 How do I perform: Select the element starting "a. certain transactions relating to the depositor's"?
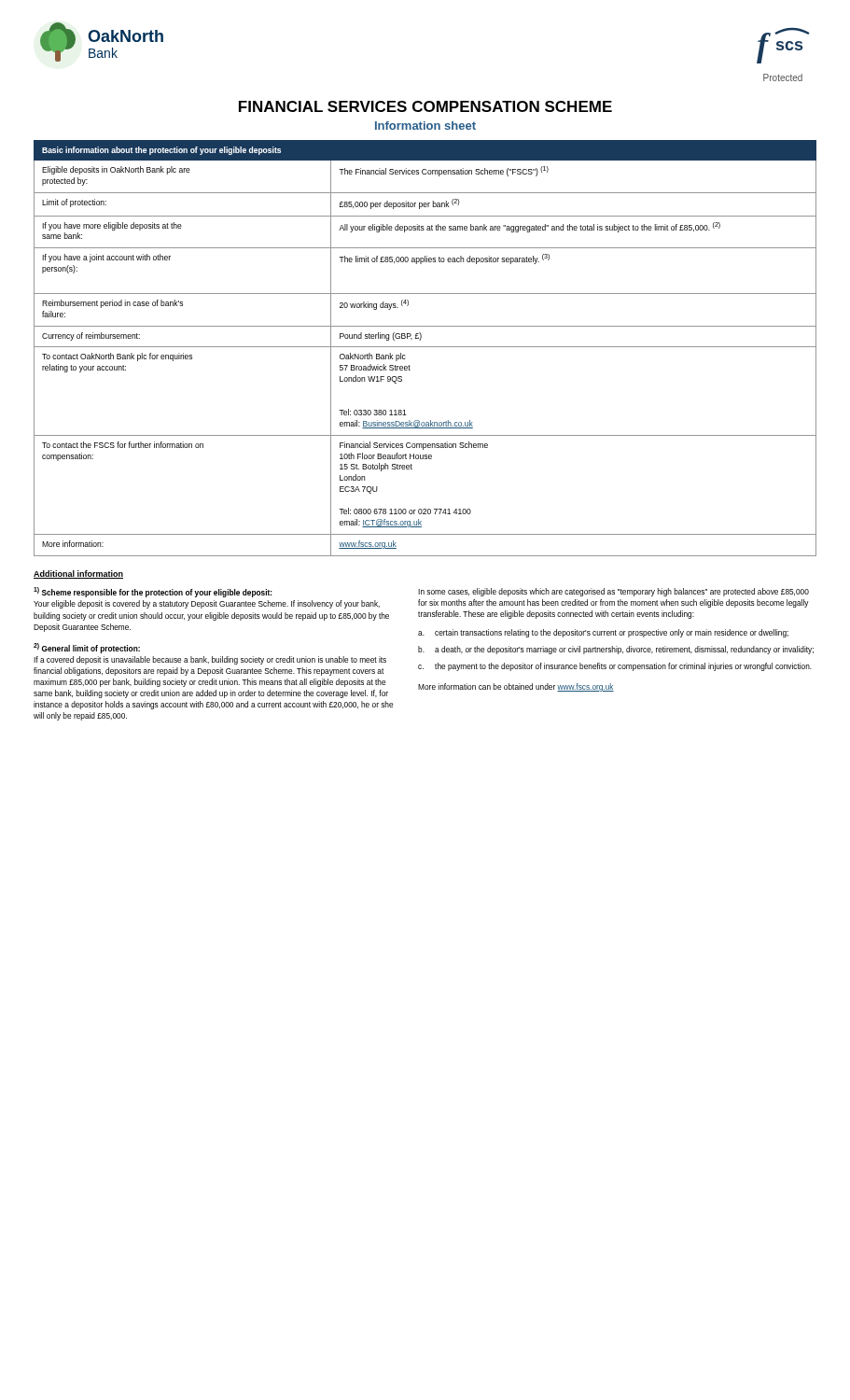click(x=617, y=633)
